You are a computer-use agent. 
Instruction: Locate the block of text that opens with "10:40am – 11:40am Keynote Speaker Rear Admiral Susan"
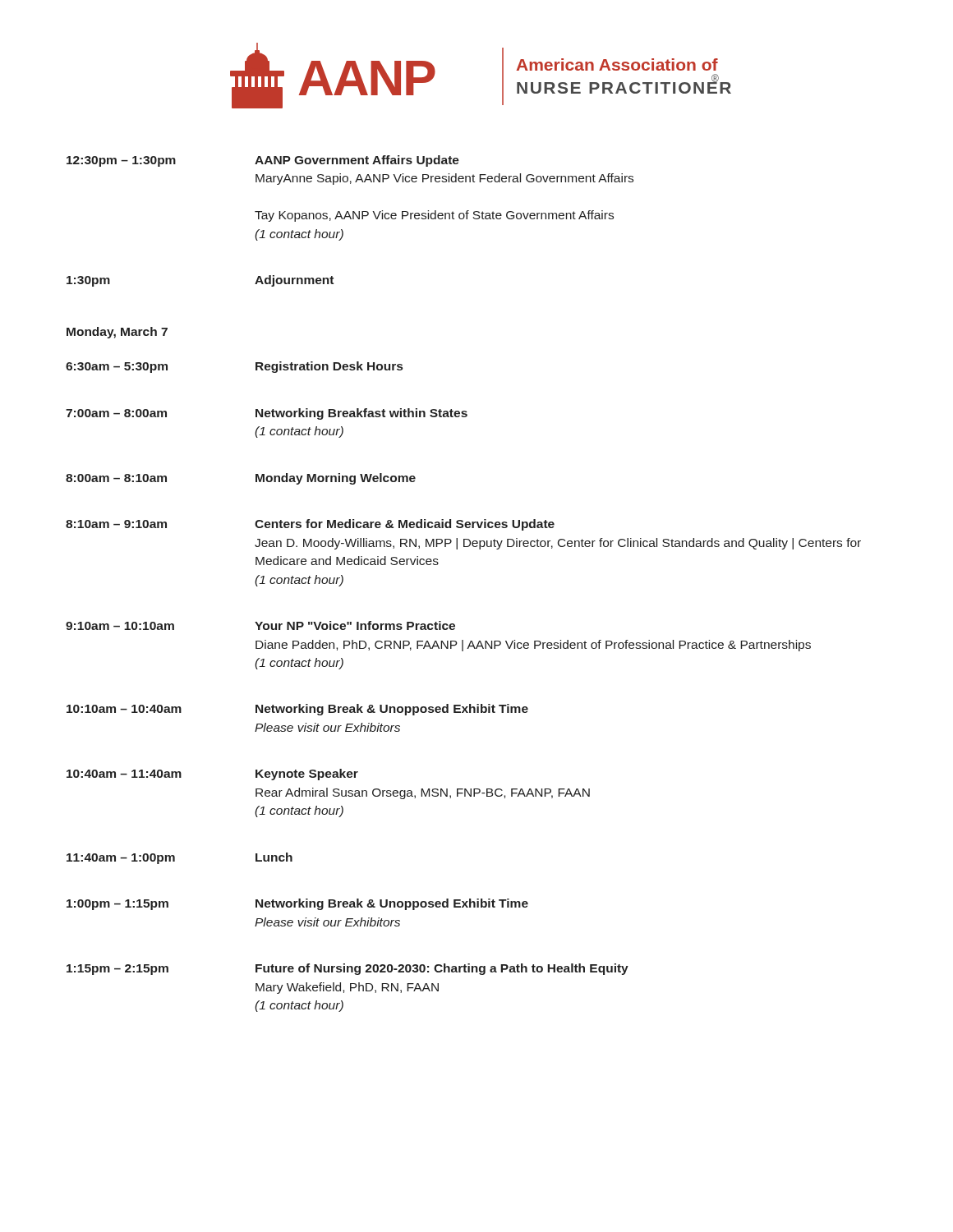(476, 793)
